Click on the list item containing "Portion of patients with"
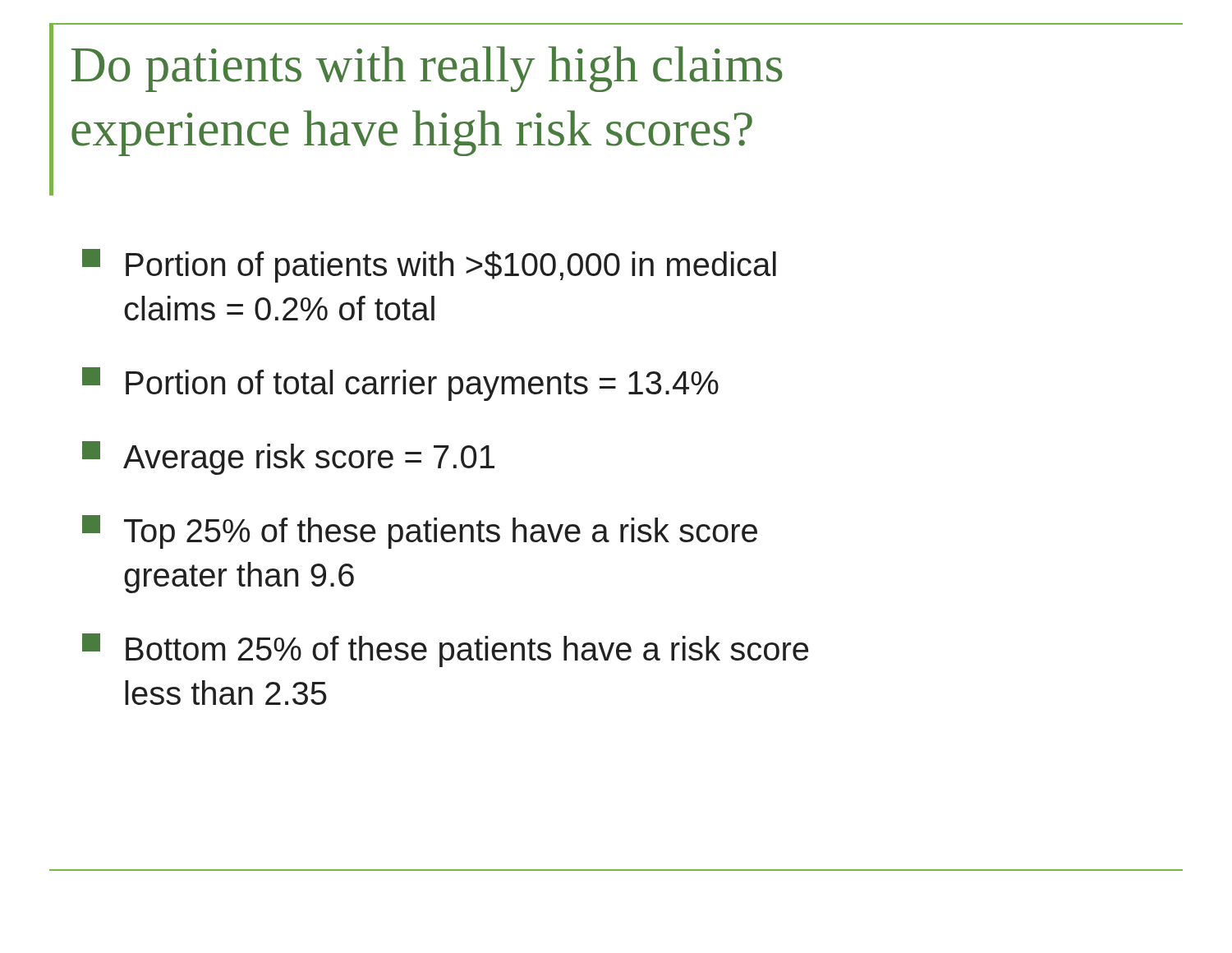 coord(430,287)
